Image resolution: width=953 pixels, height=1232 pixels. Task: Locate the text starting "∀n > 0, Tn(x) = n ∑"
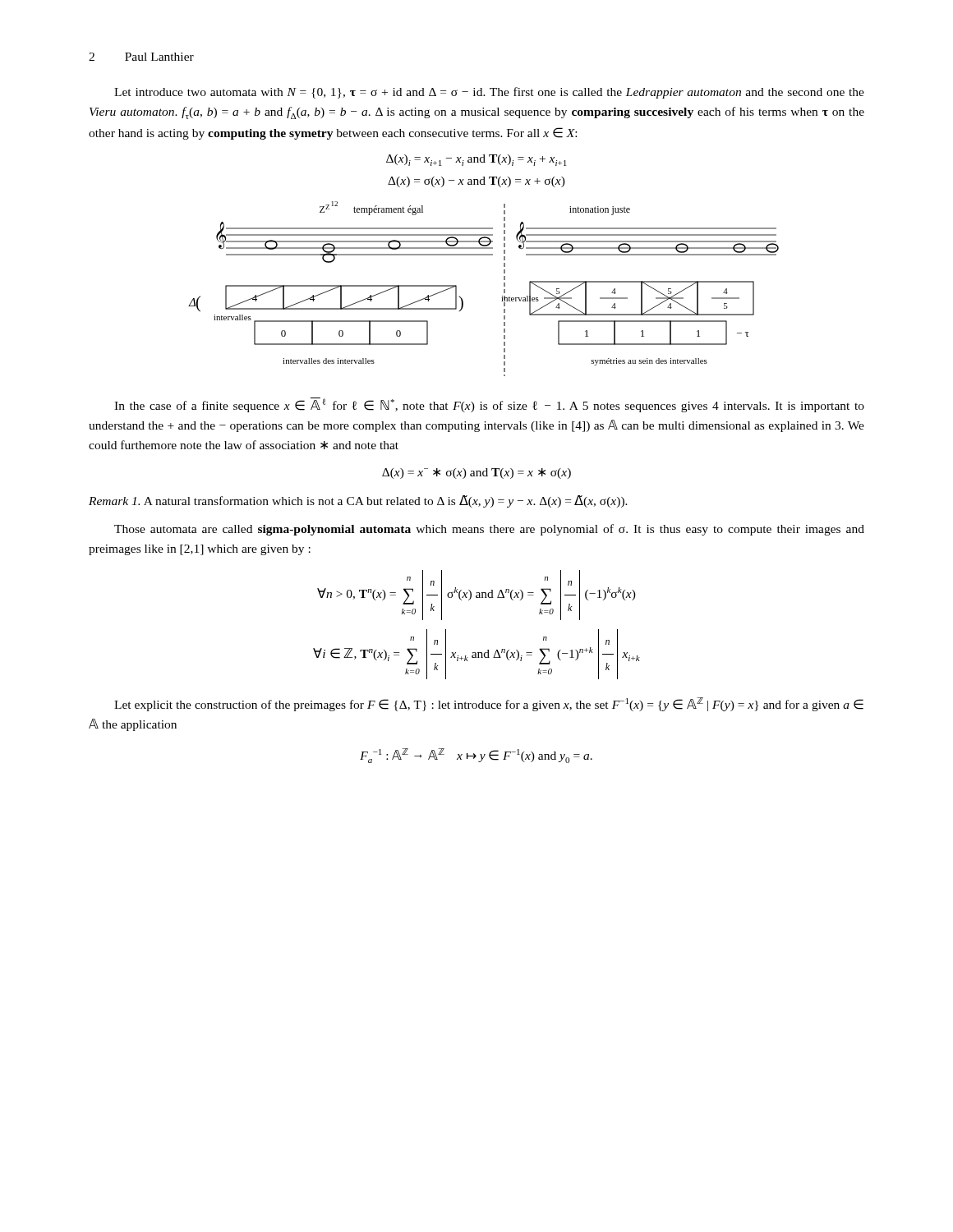point(476,625)
